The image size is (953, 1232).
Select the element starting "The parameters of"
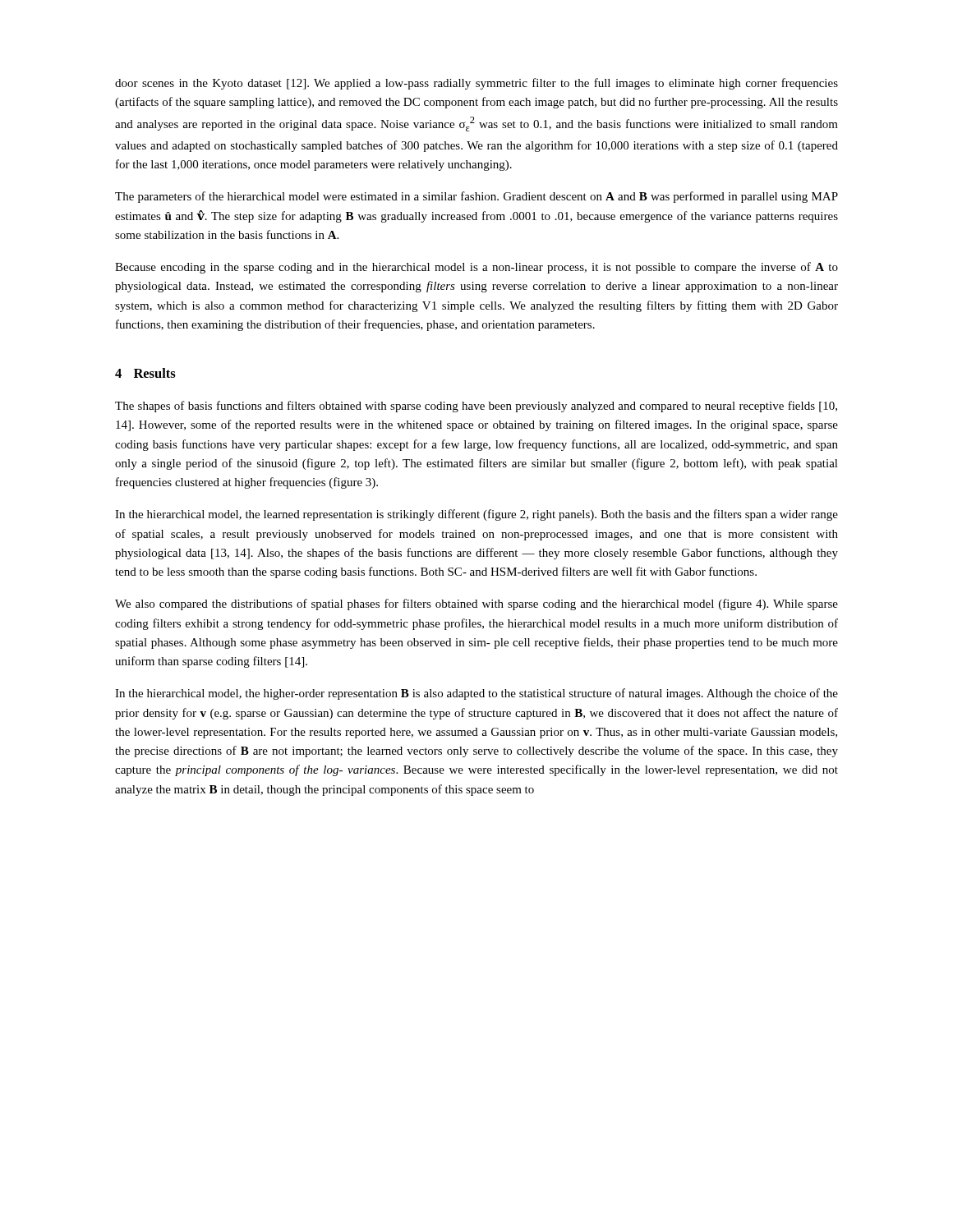[x=476, y=216]
